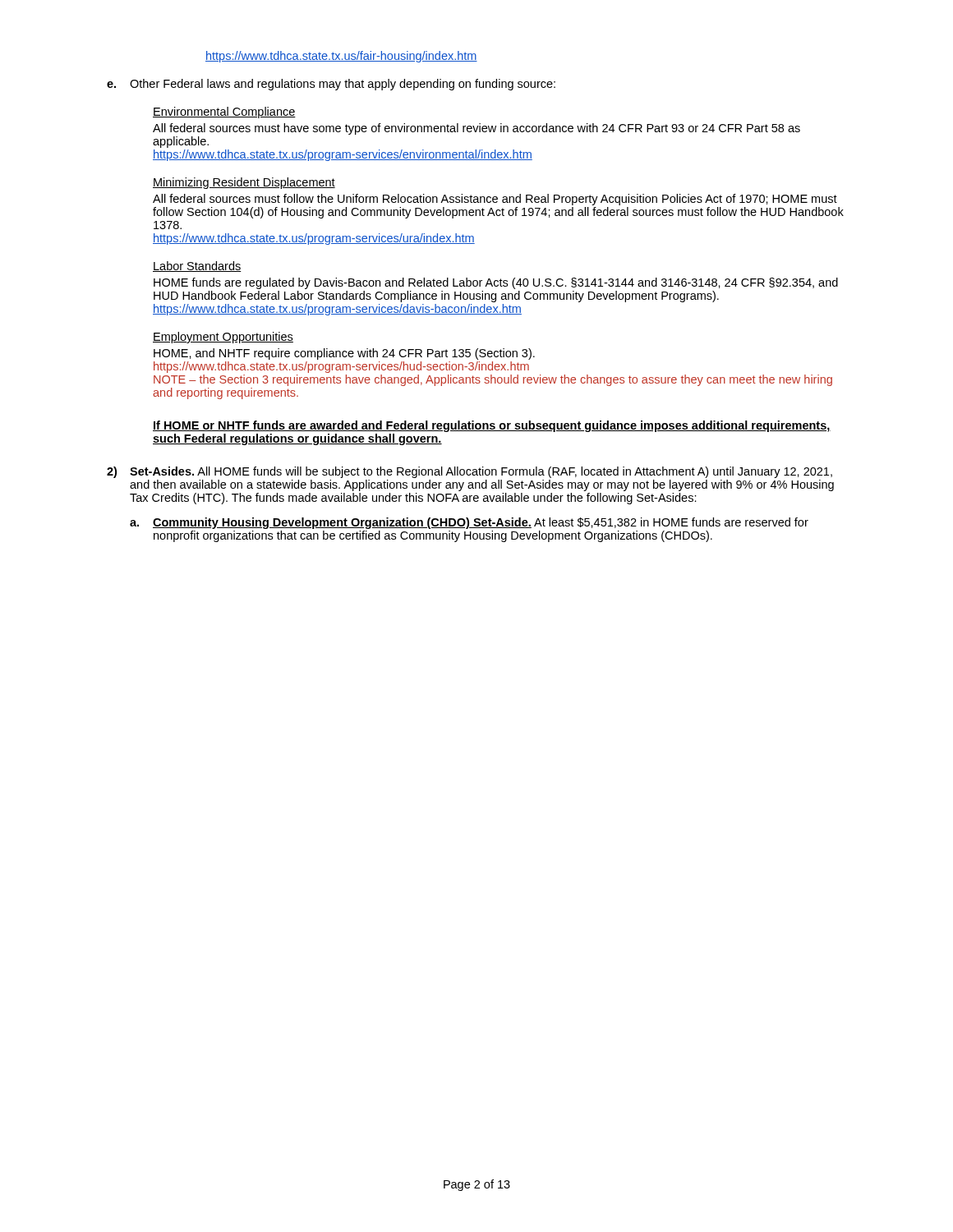Point to the text block starting "HOME, and NHTF require compliance"

(493, 373)
